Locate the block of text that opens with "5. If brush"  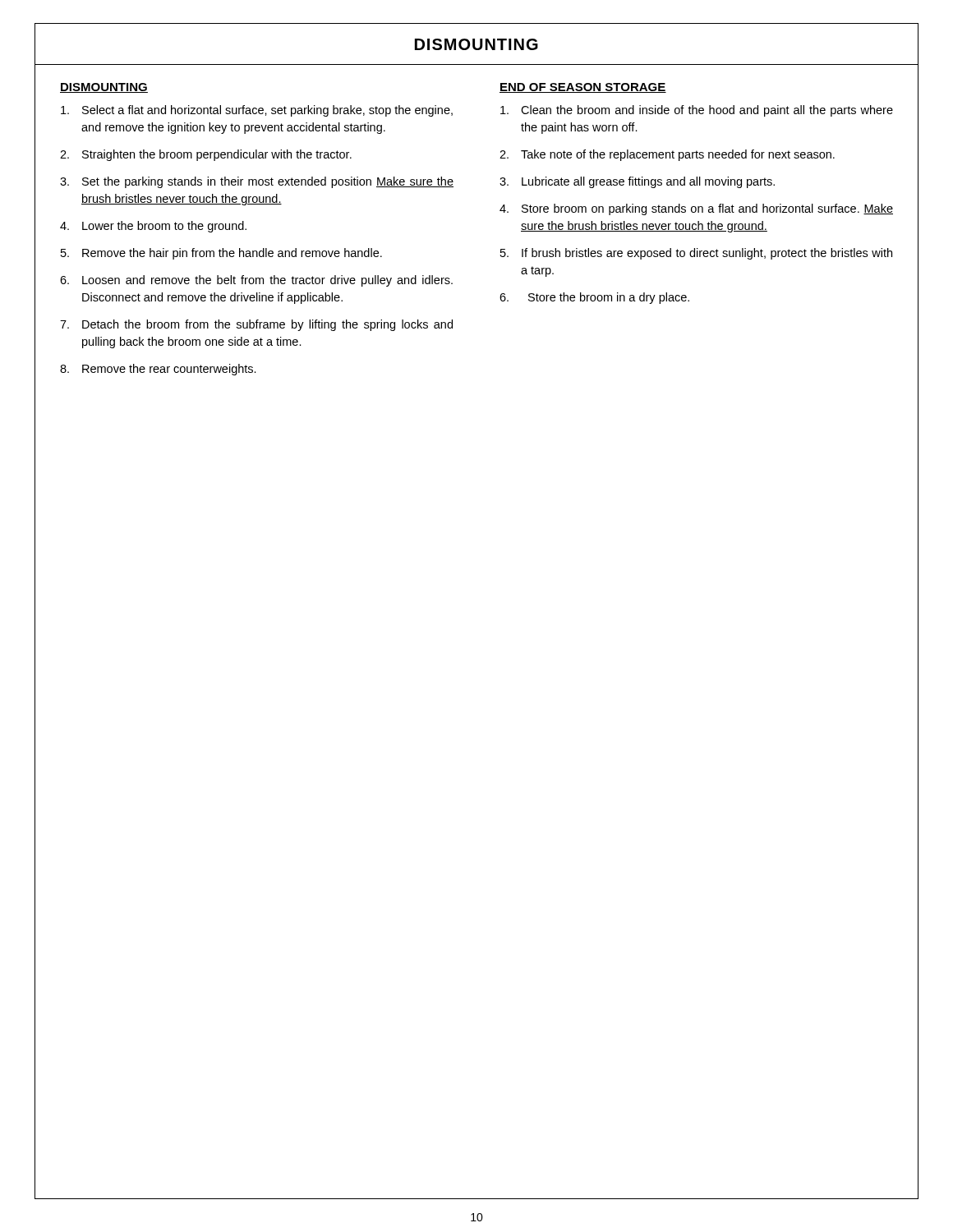coord(696,262)
